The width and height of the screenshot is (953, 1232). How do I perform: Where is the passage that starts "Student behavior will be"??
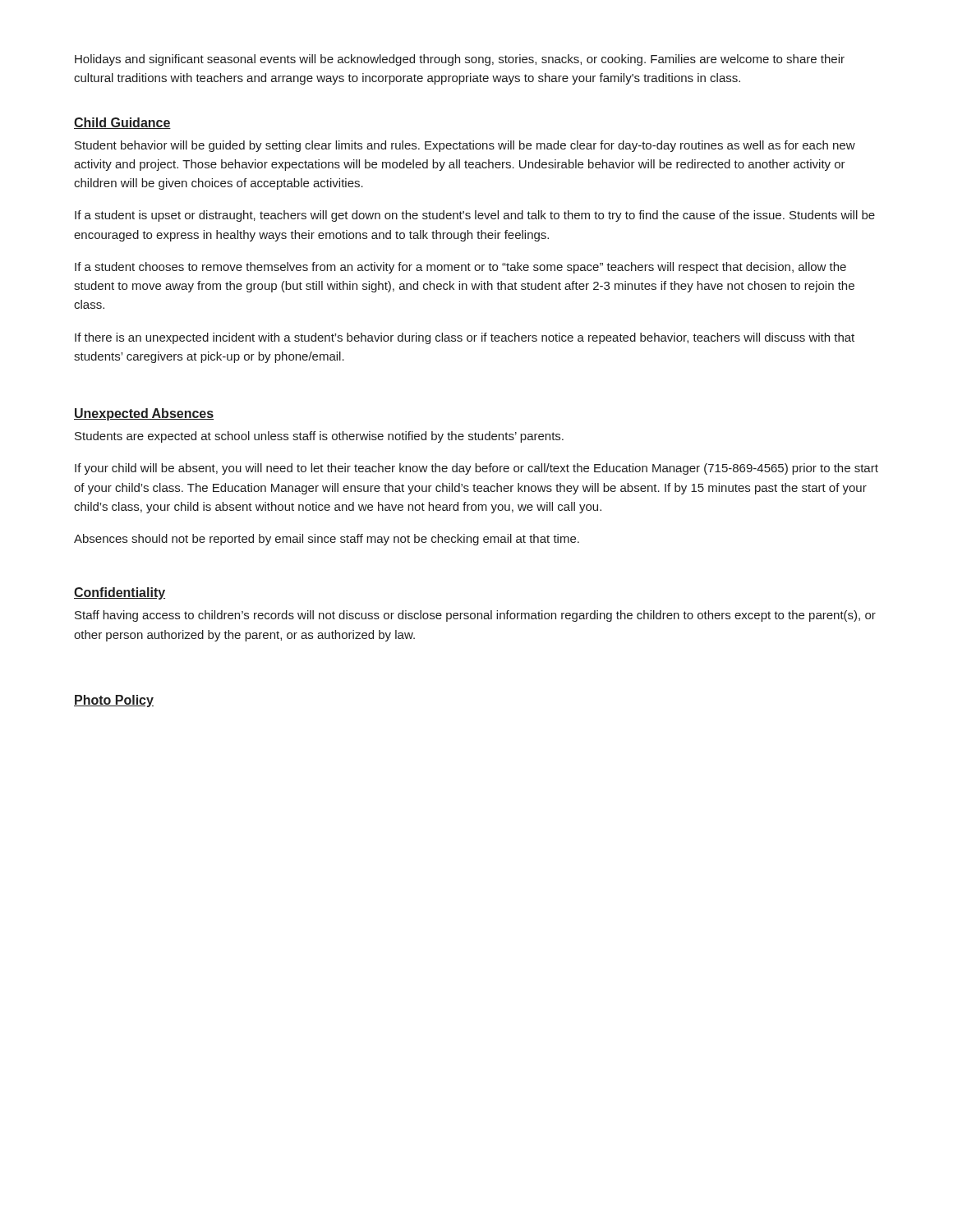pyautogui.click(x=464, y=164)
